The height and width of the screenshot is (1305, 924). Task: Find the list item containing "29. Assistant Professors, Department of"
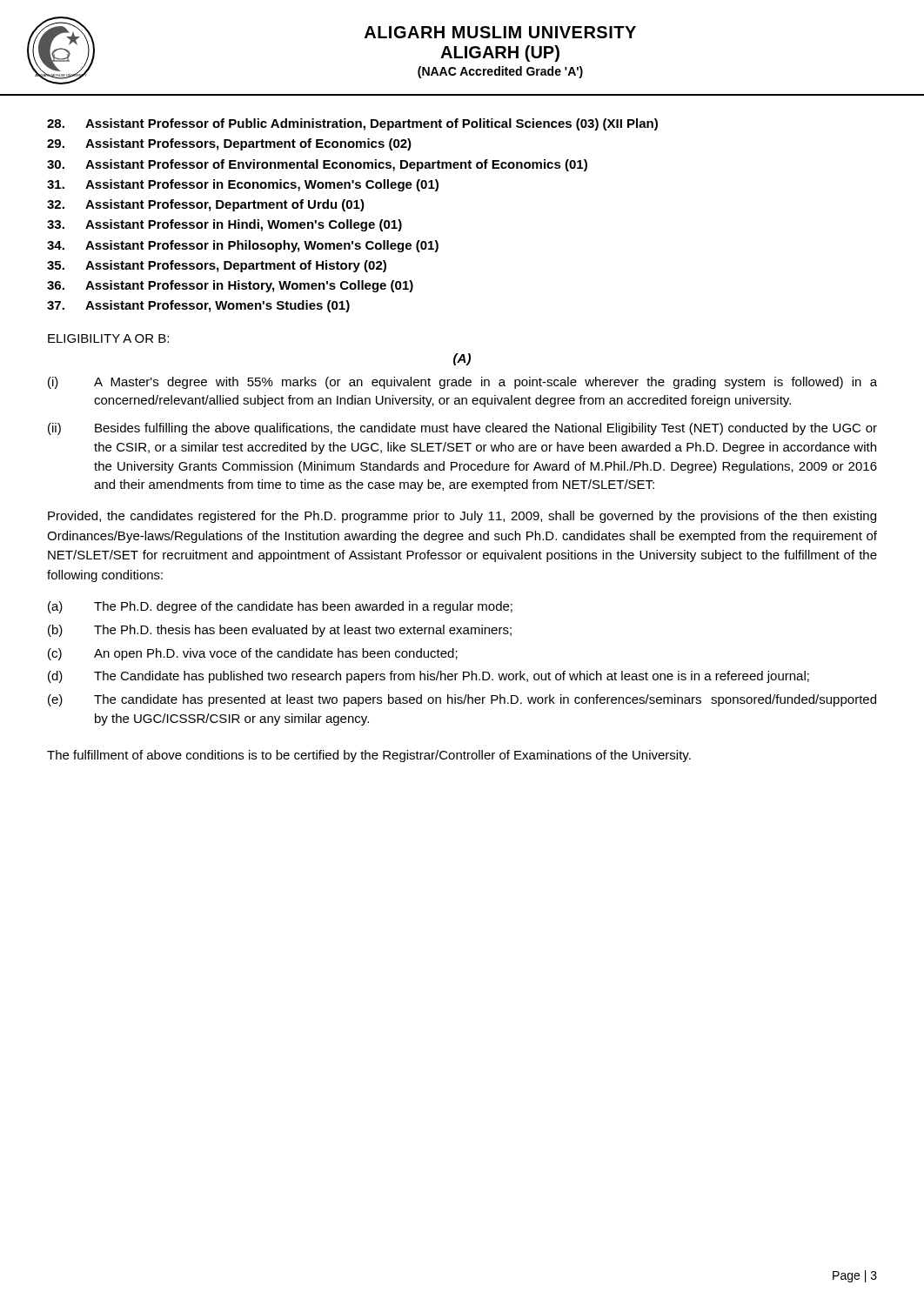[x=229, y=144]
